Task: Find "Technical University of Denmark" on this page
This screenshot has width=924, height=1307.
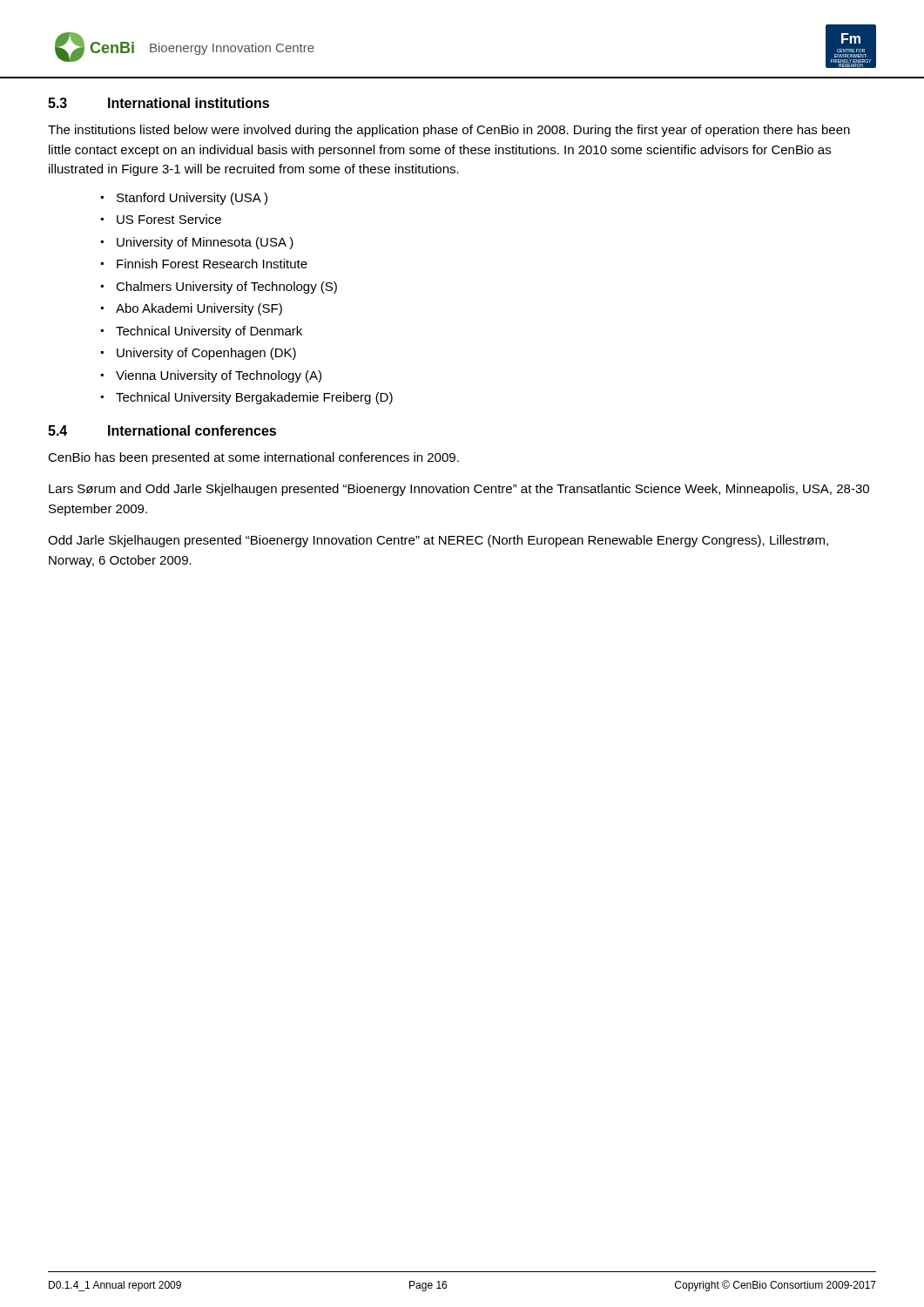Action: coord(209,330)
